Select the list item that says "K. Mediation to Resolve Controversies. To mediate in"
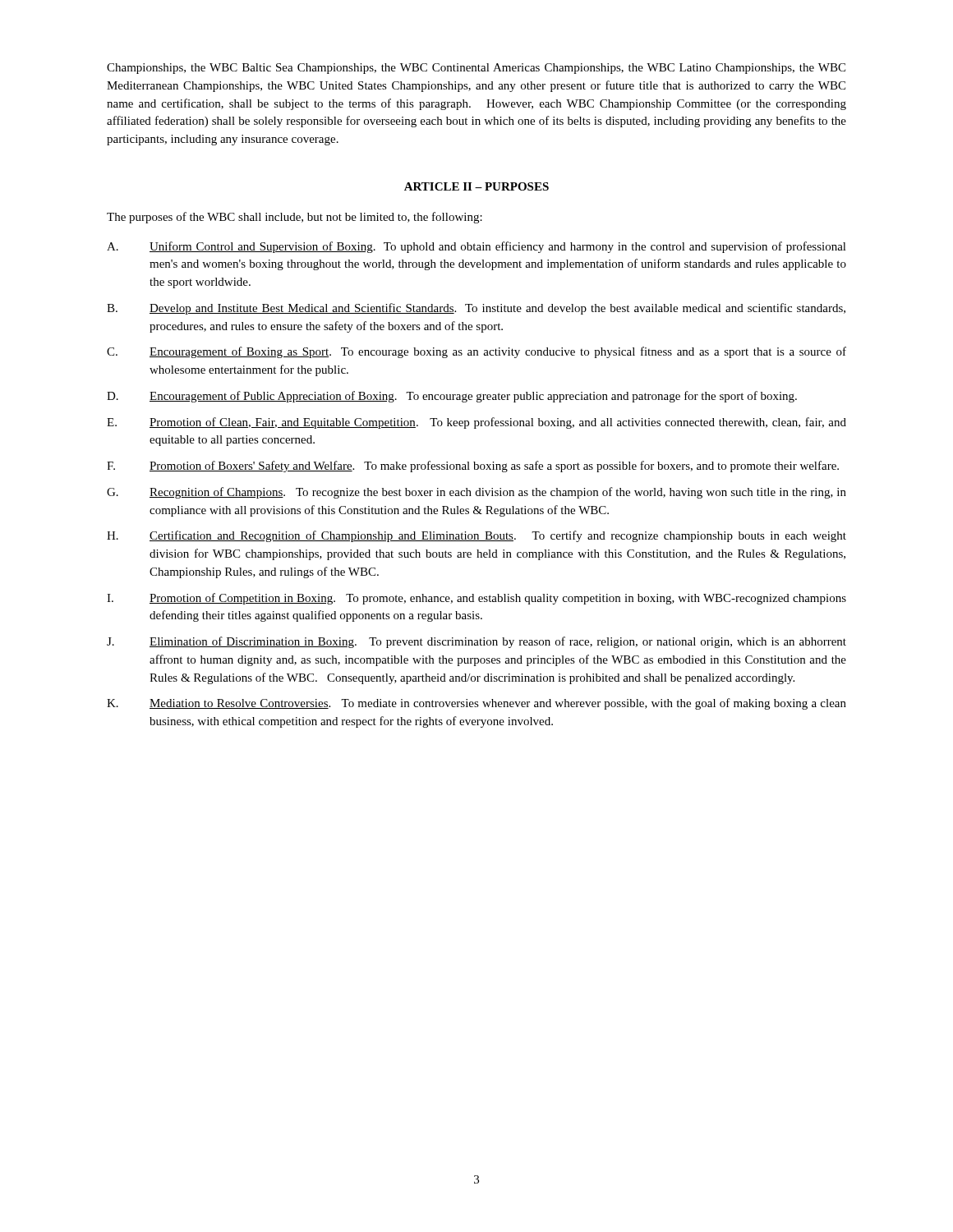Screen dimensions: 1232x953 (476, 713)
